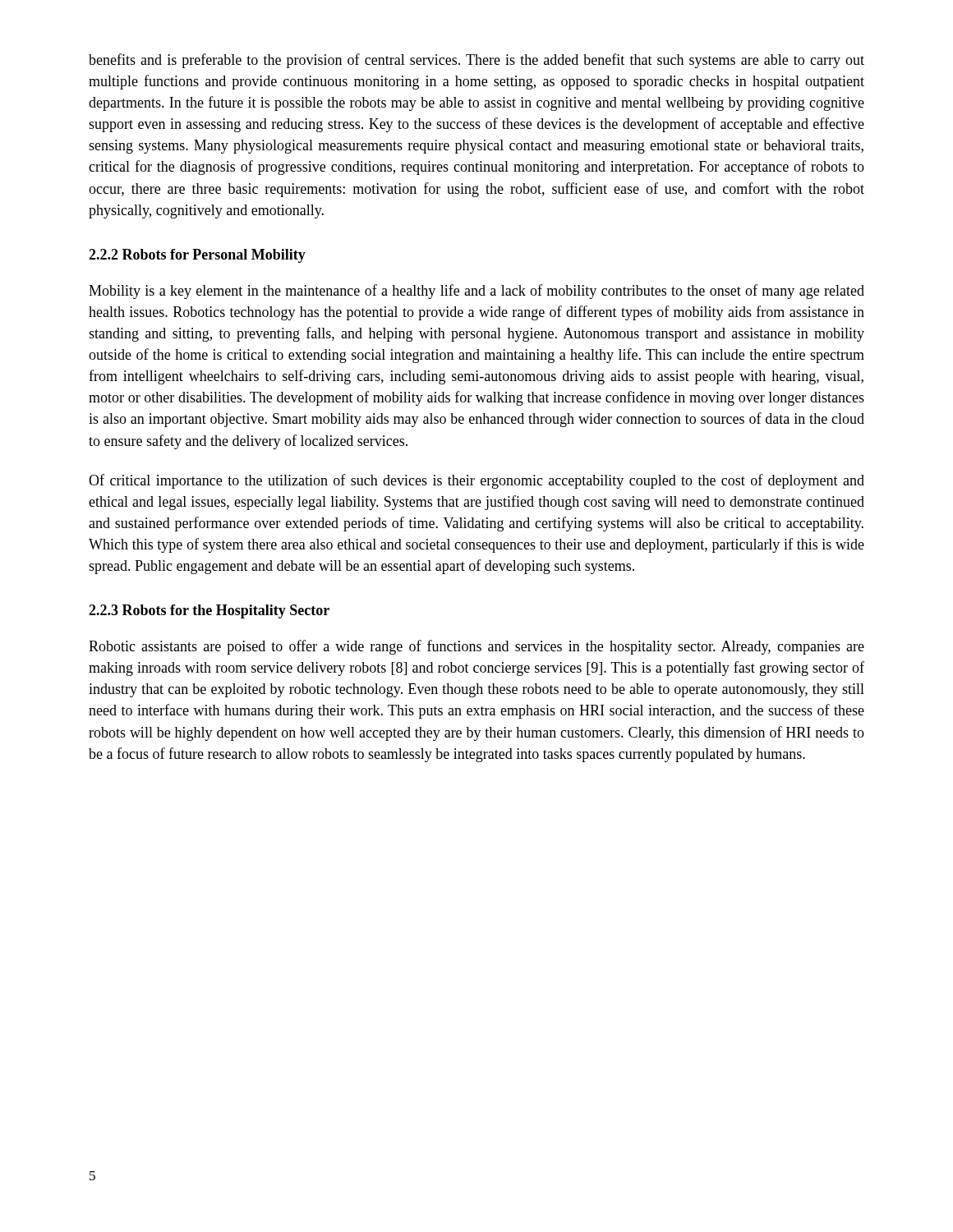Click on the text block that reads "Mobility is a key element"
Image resolution: width=953 pixels, height=1232 pixels.
476,366
